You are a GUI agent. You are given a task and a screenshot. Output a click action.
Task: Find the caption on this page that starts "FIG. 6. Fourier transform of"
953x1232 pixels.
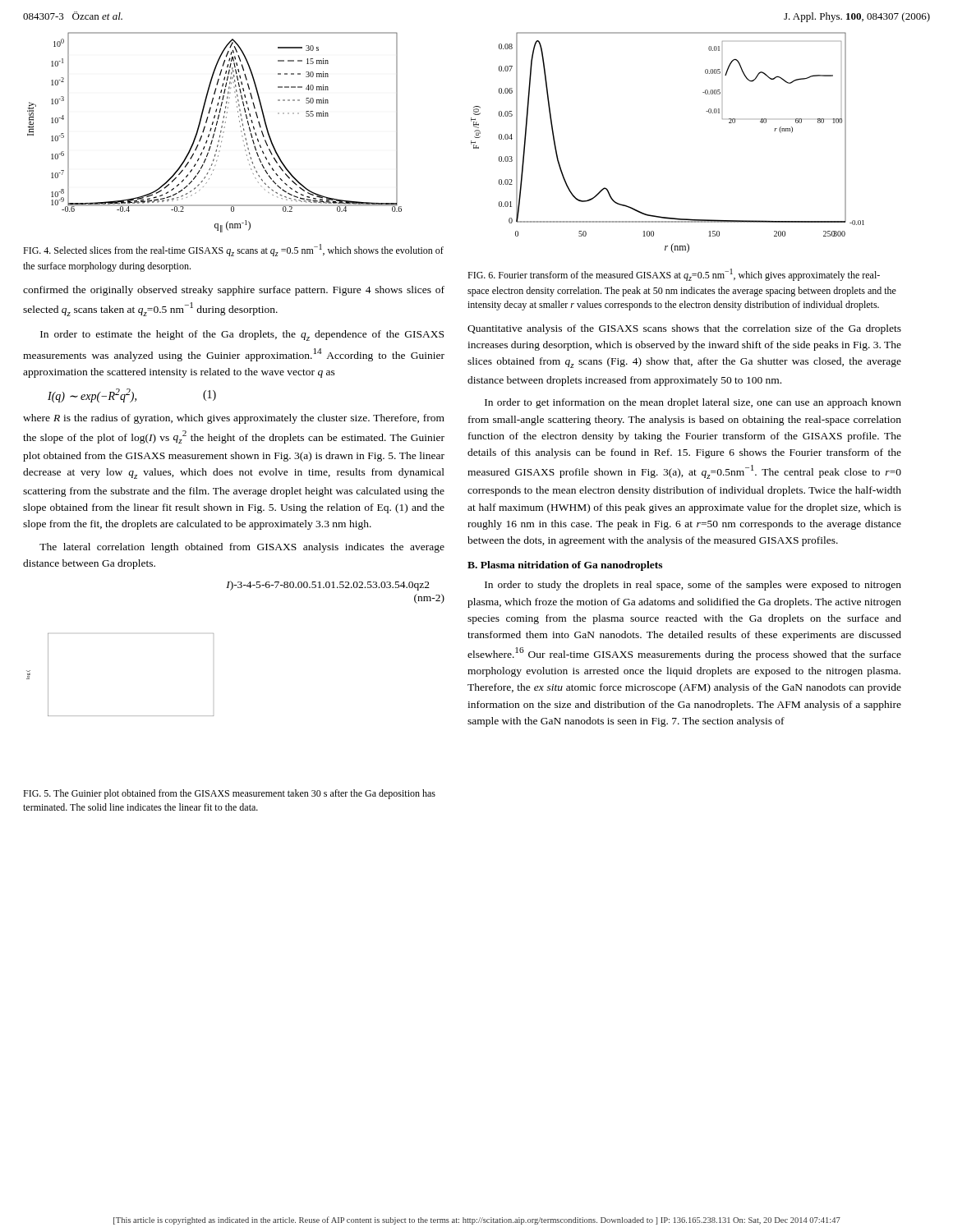pos(682,289)
